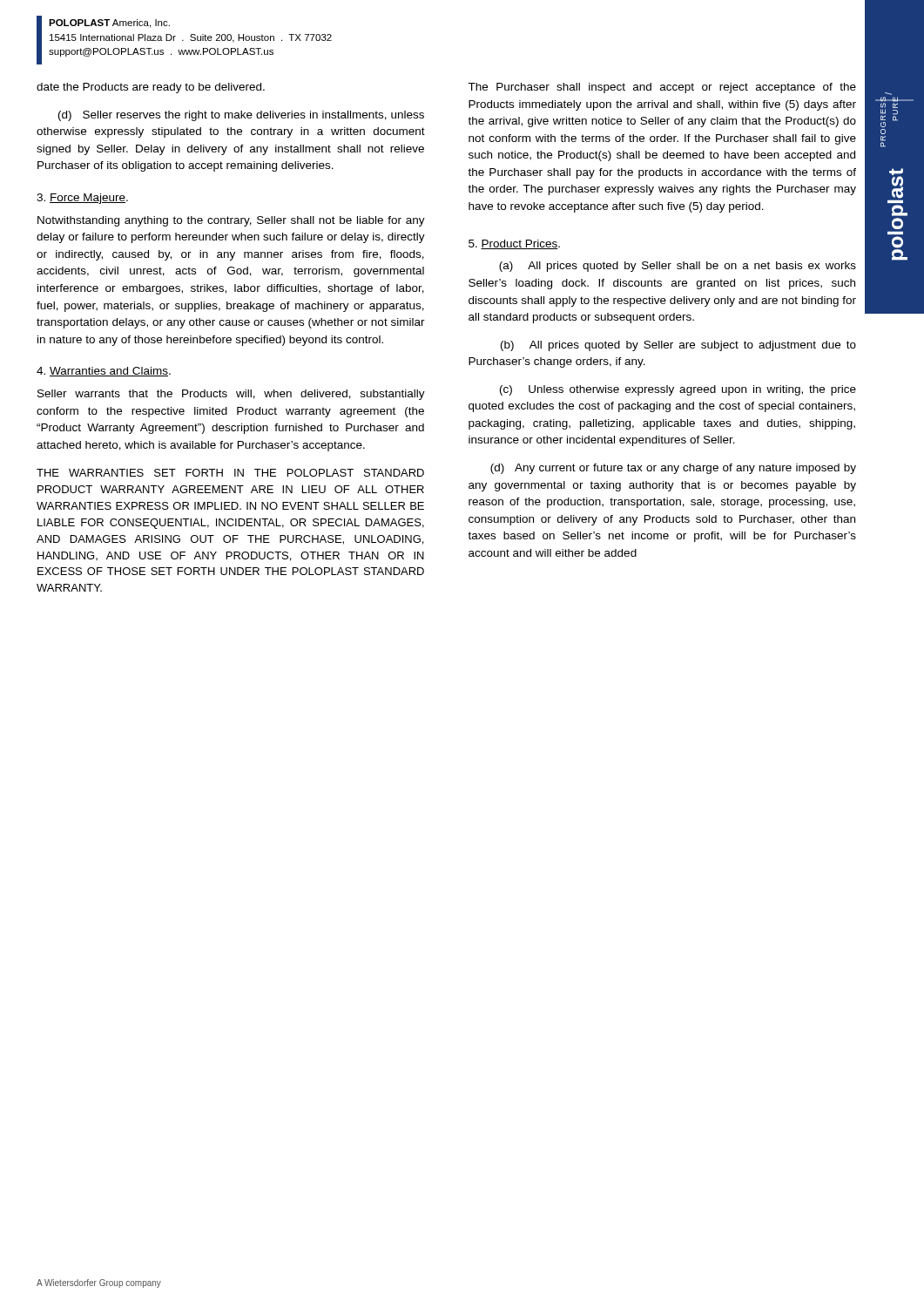
Task: Find the section header that reads "3. Force Majeure."
Action: click(83, 197)
